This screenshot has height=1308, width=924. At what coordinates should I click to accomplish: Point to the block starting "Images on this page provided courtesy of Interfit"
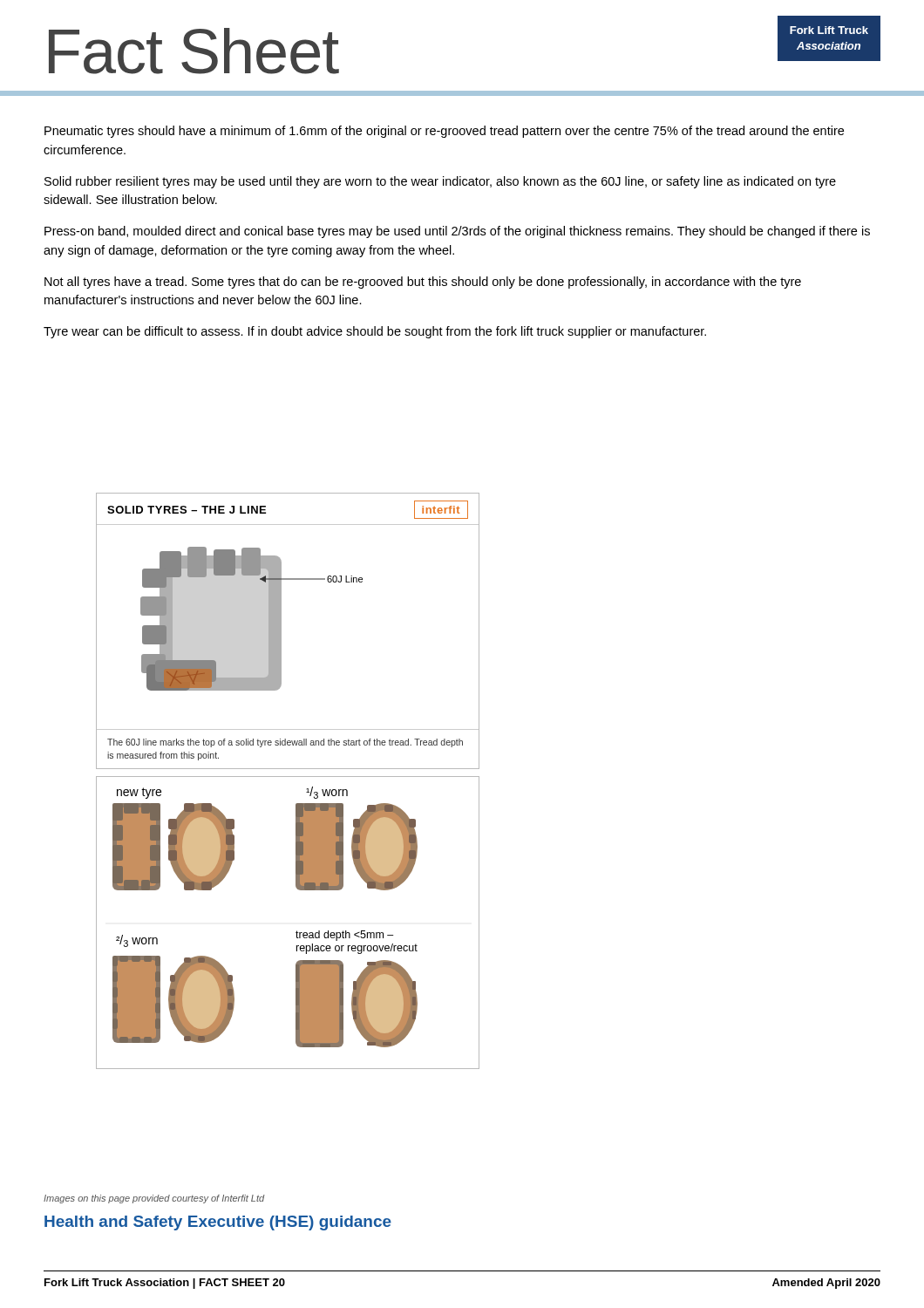(x=154, y=1198)
